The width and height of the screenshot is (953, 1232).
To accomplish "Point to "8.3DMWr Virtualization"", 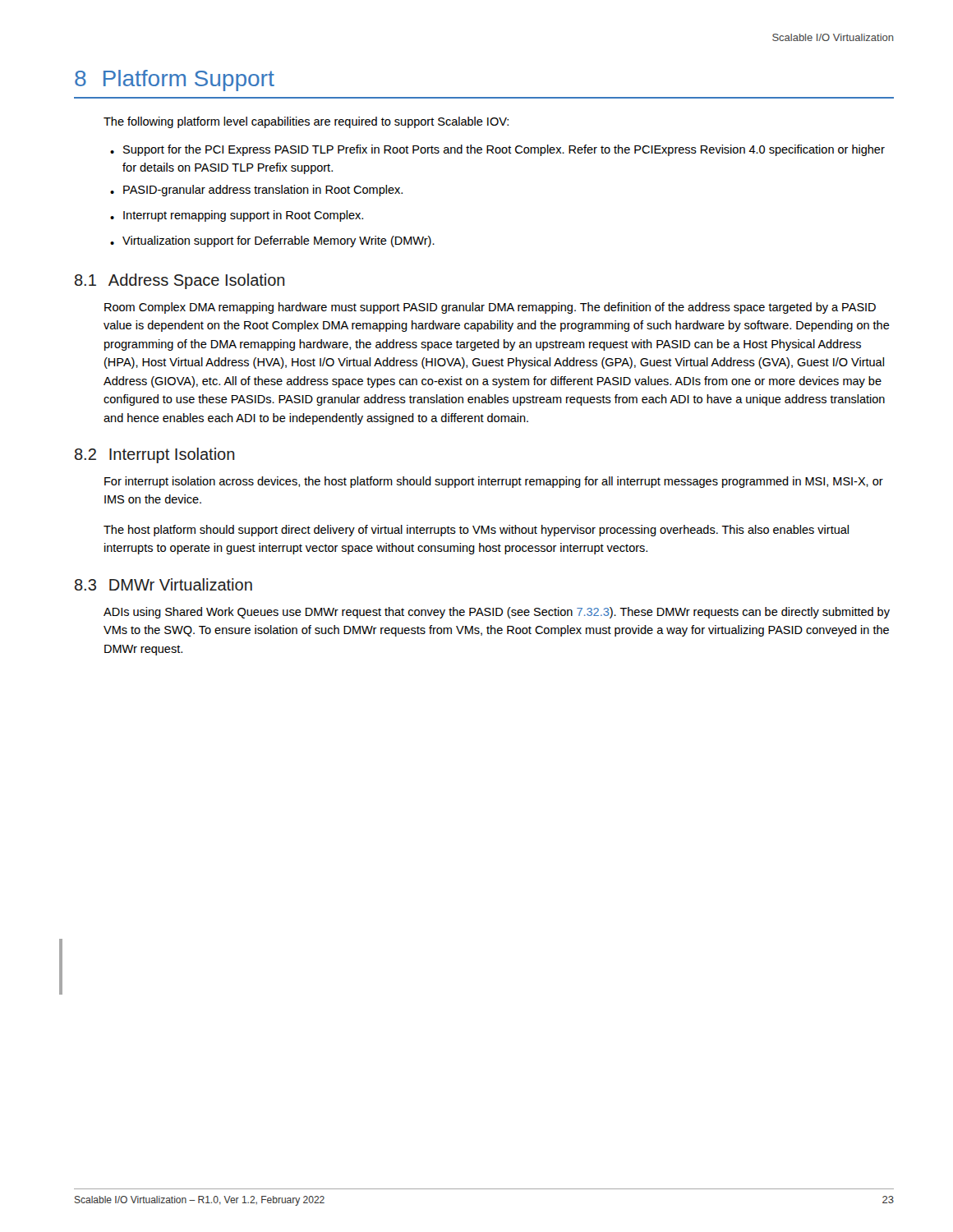I will pos(163,585).
